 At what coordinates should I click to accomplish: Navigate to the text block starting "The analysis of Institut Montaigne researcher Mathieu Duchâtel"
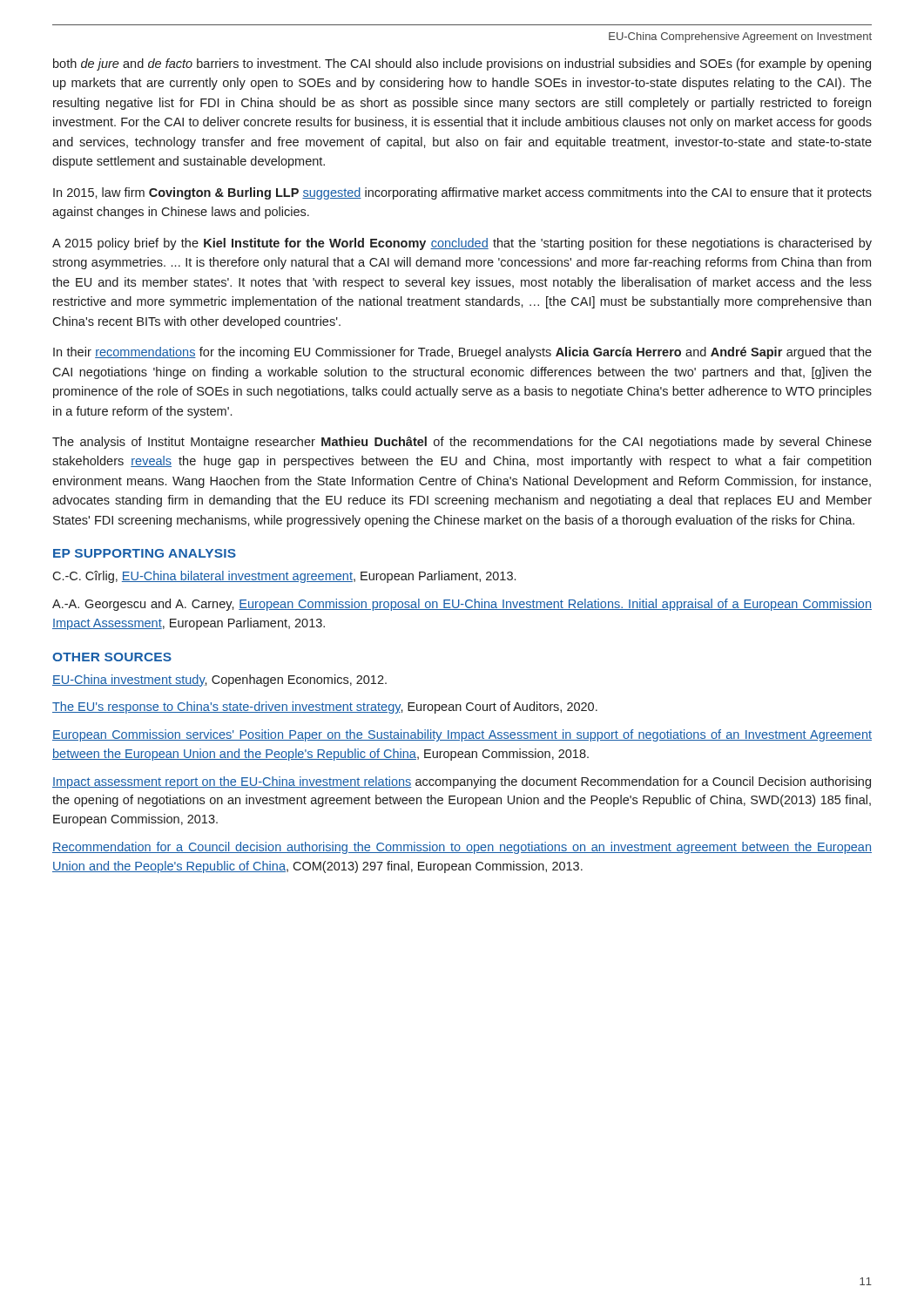click(462, 481)
